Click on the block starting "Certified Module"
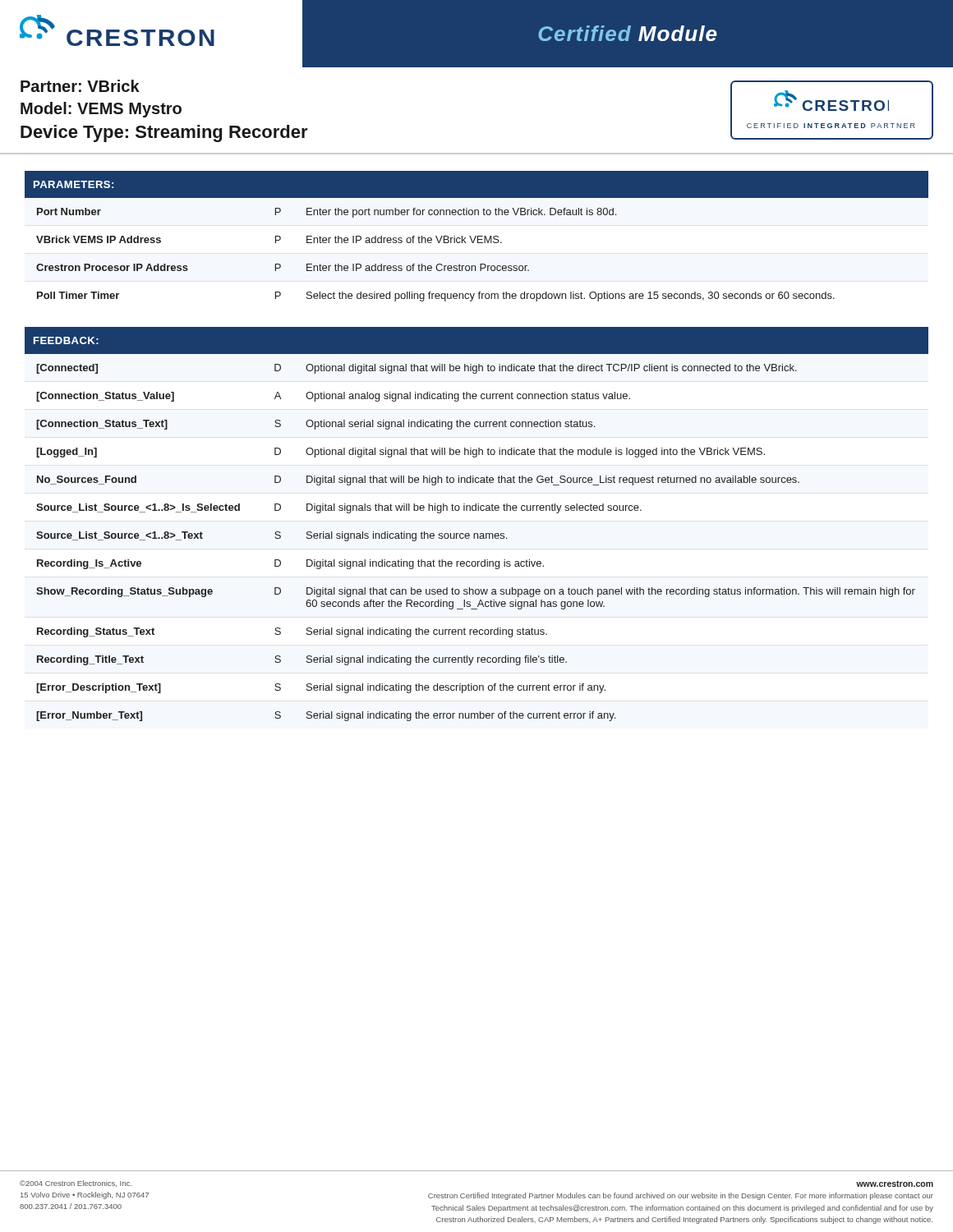The height and width of the screenshot is (1232, 953). click(x=628, y=34)
